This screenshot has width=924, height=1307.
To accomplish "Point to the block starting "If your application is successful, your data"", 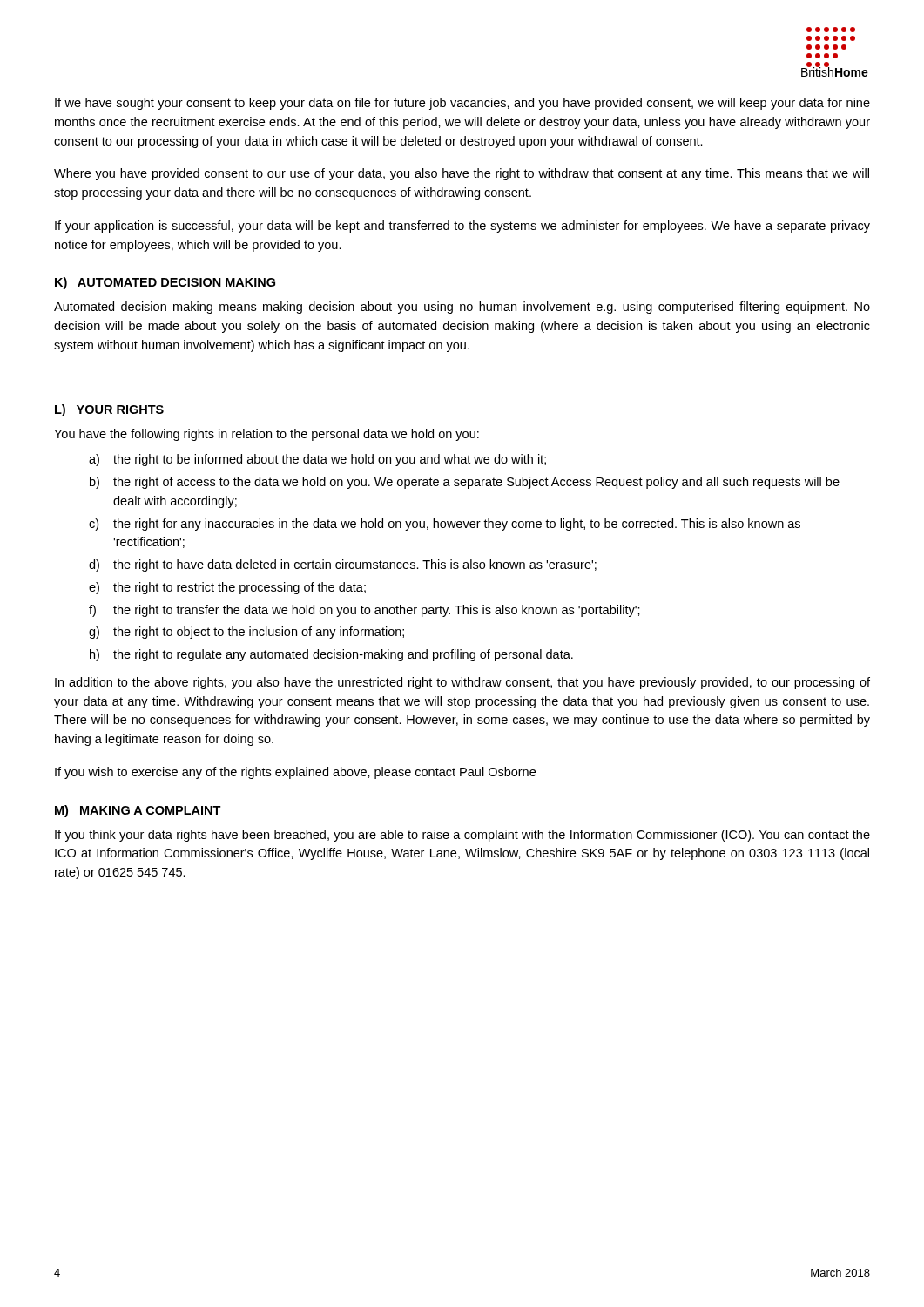I will point(462,235).
